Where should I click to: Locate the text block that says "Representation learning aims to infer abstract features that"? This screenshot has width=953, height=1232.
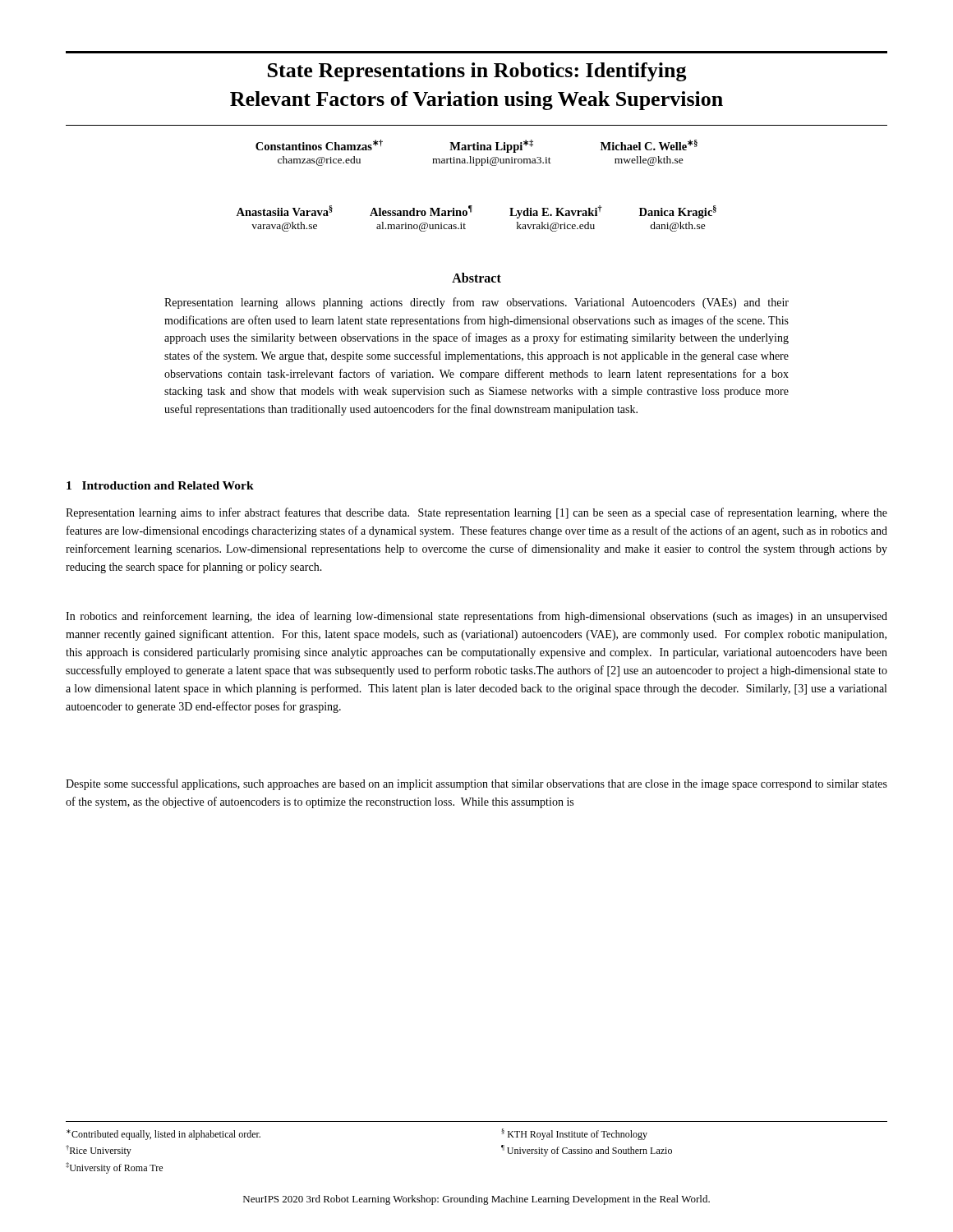476,540
